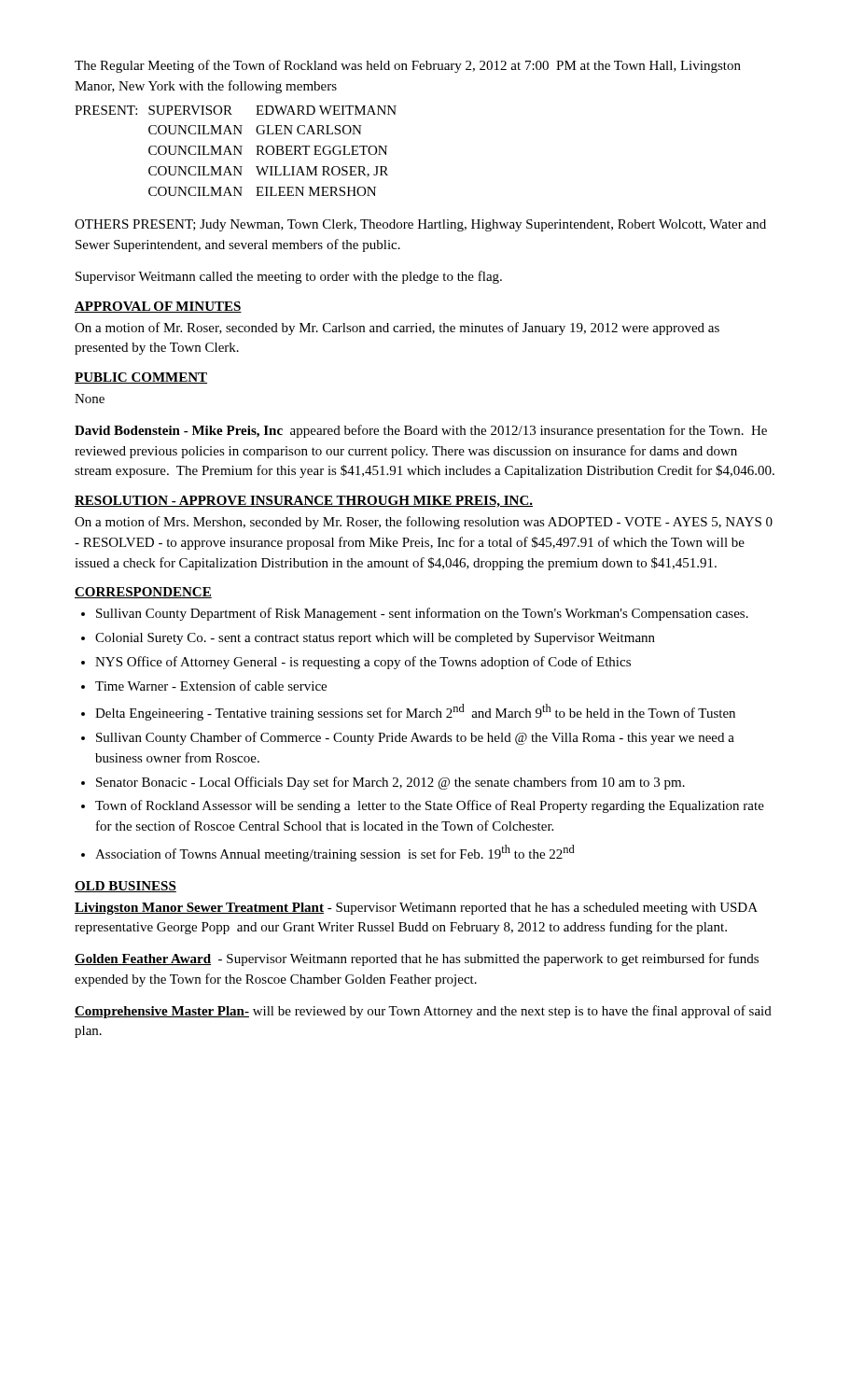The height and width of the screenshot is (1400, 850).
Task: Find the block on this page that starts "Delta Engeineering - Tentative training sessions"
Action: point(415,711)
